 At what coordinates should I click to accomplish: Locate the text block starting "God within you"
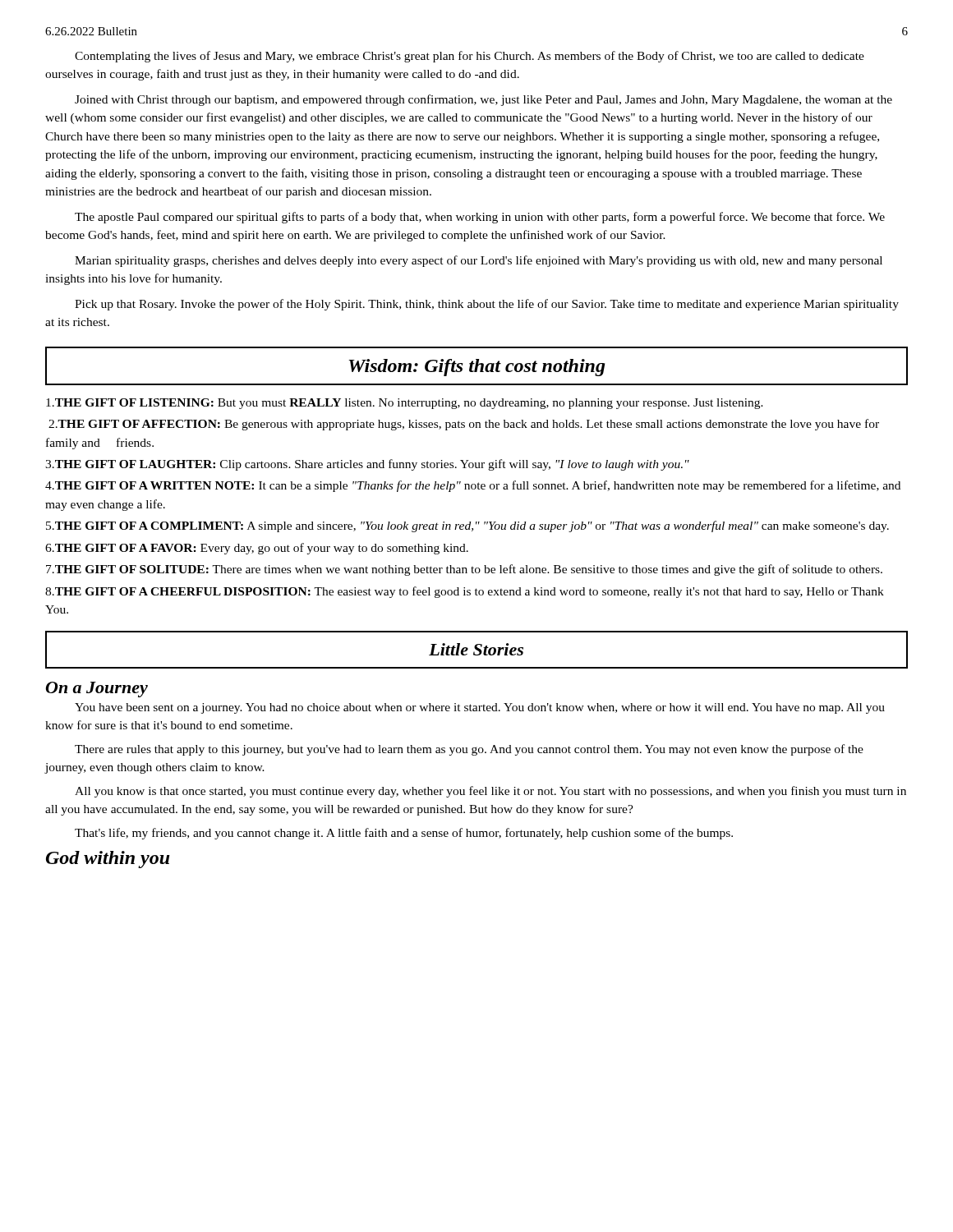pos(108,857)
